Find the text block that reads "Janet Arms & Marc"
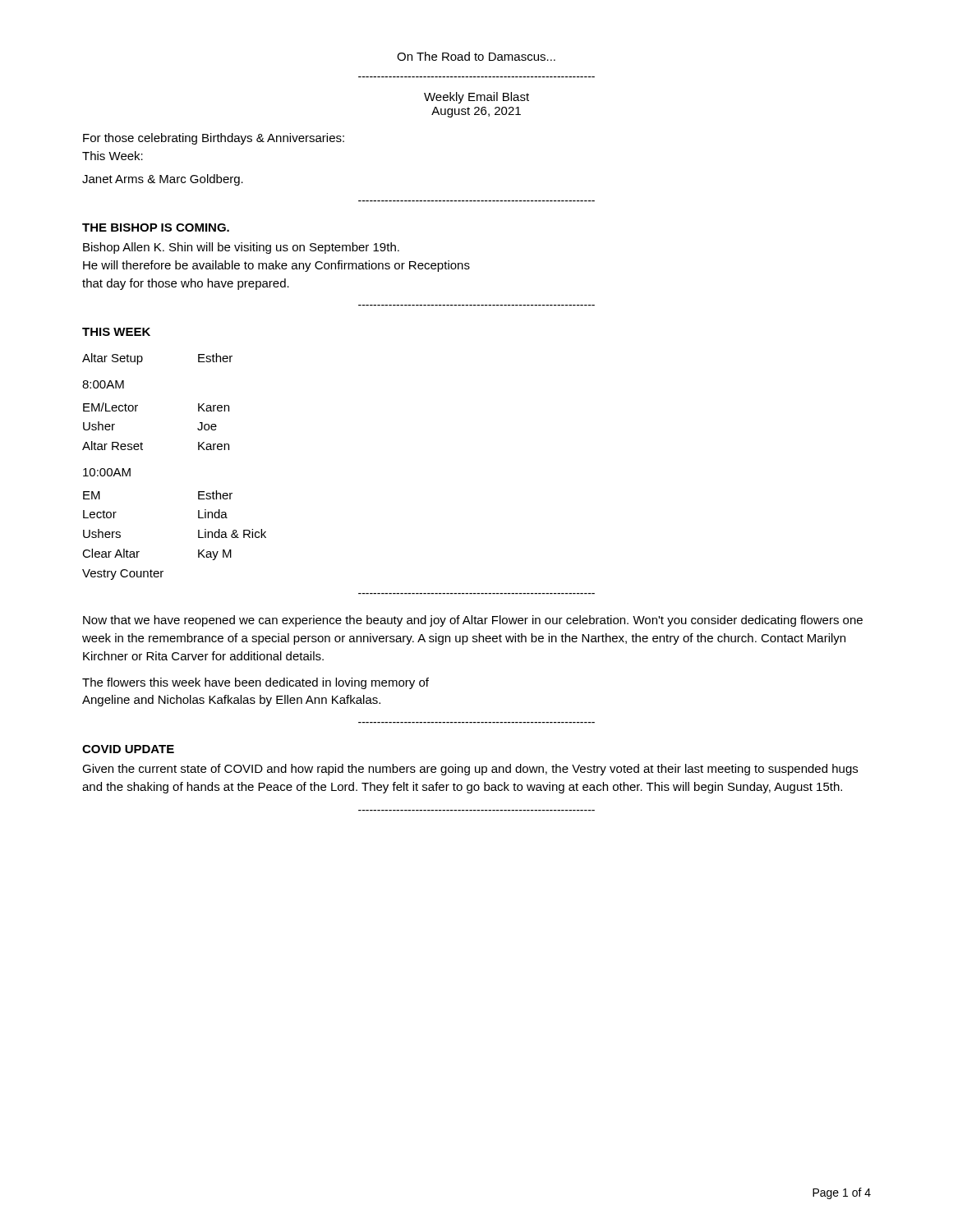The width and height of the screenshot is (953, 1232). (163, 178)
